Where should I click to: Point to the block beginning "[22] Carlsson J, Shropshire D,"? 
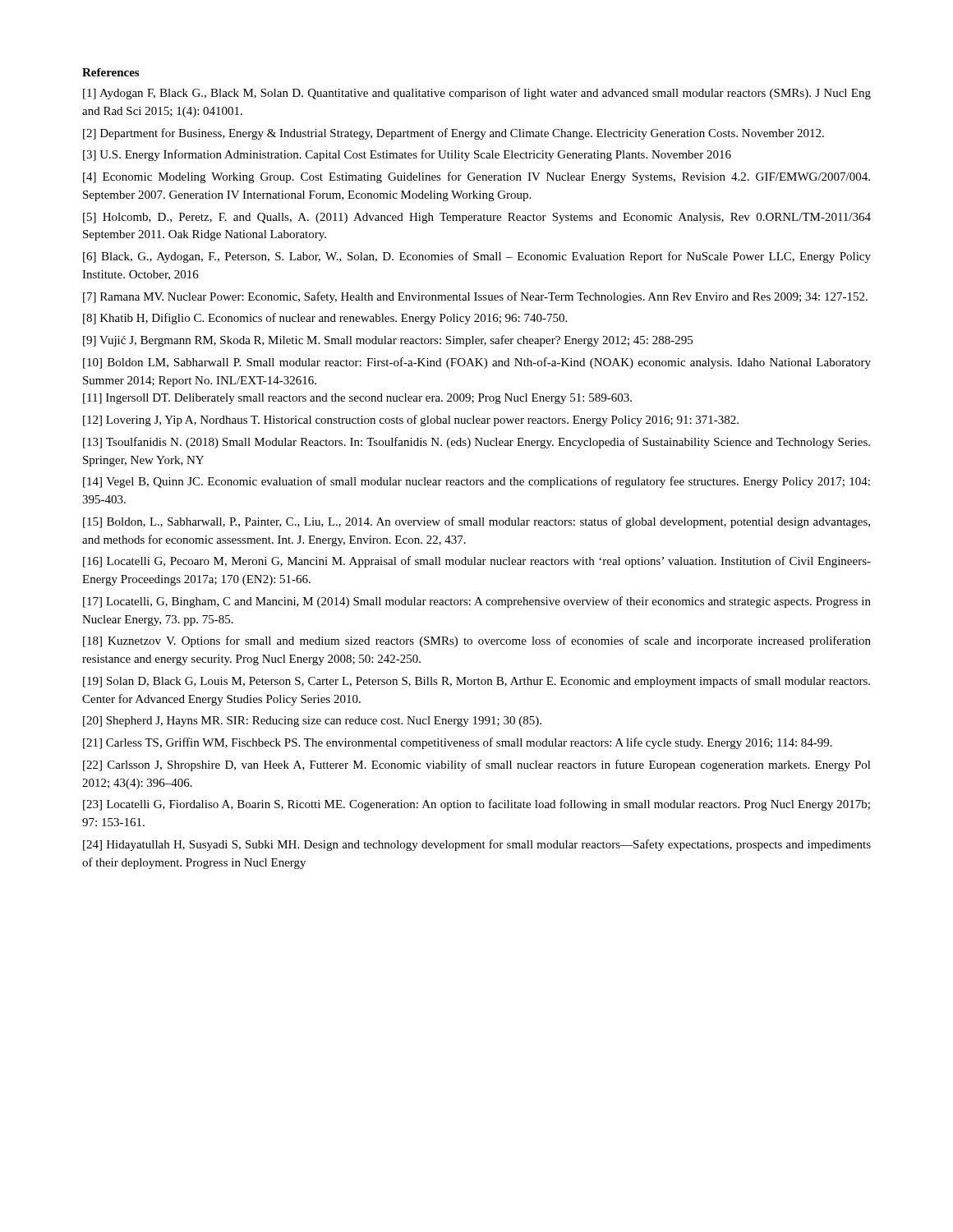click(x=476, y=773)
